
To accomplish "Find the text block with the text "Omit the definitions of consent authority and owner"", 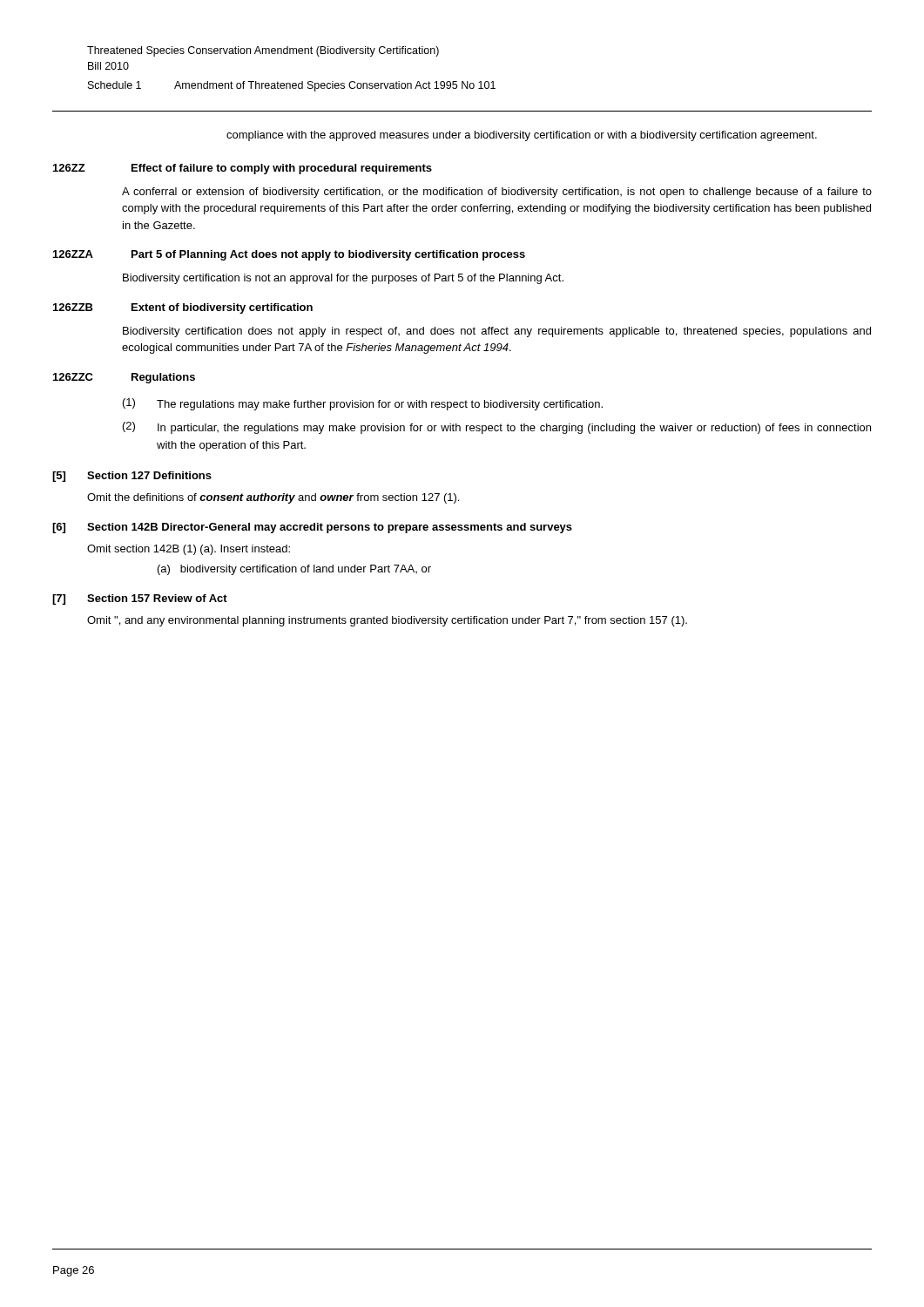I will click(273, 498).
